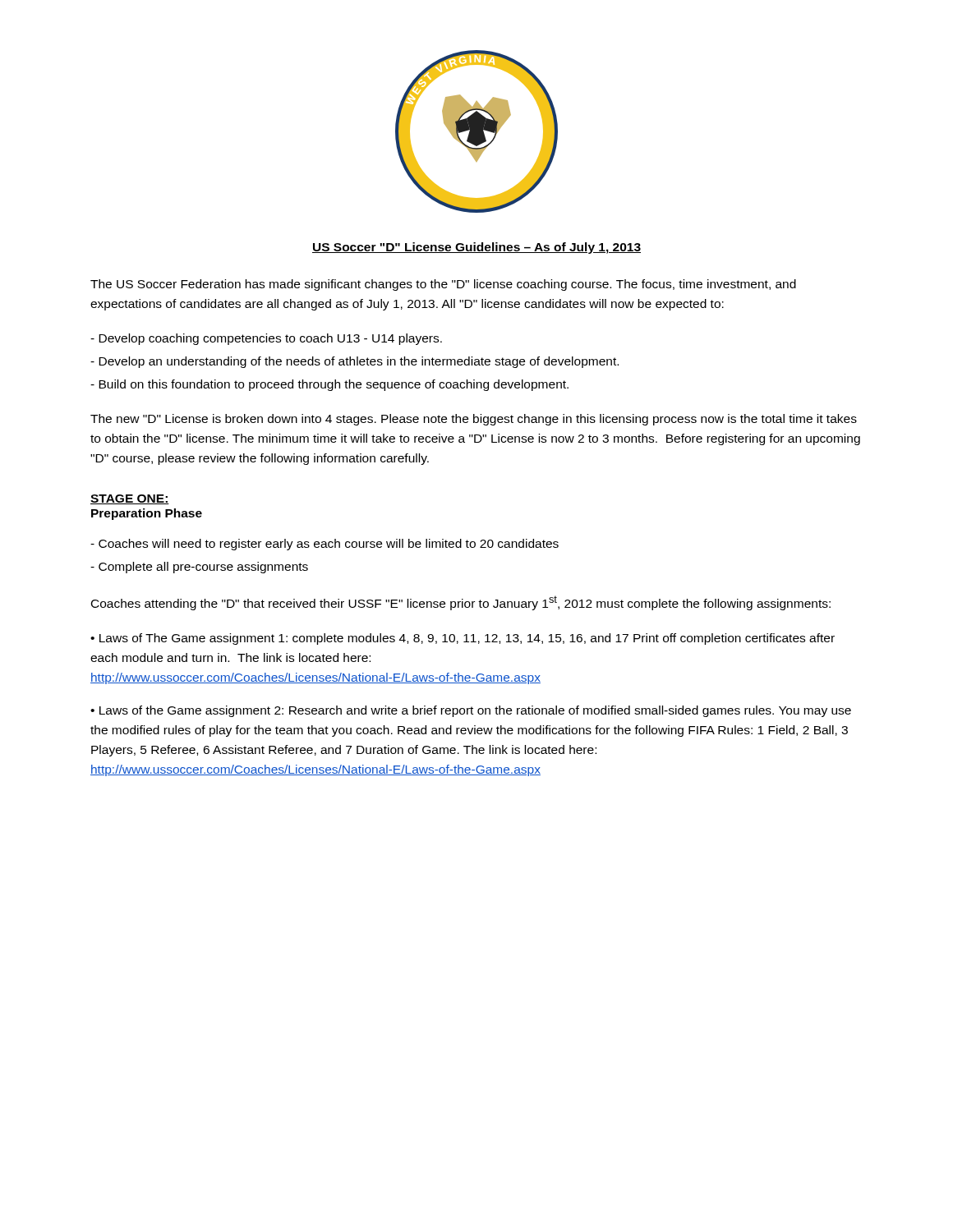This screenshot has height=1232, width=953.
Task: Find the text block that reads "The new "D" License is broken down into"
Action: click(x=475, y=438)
